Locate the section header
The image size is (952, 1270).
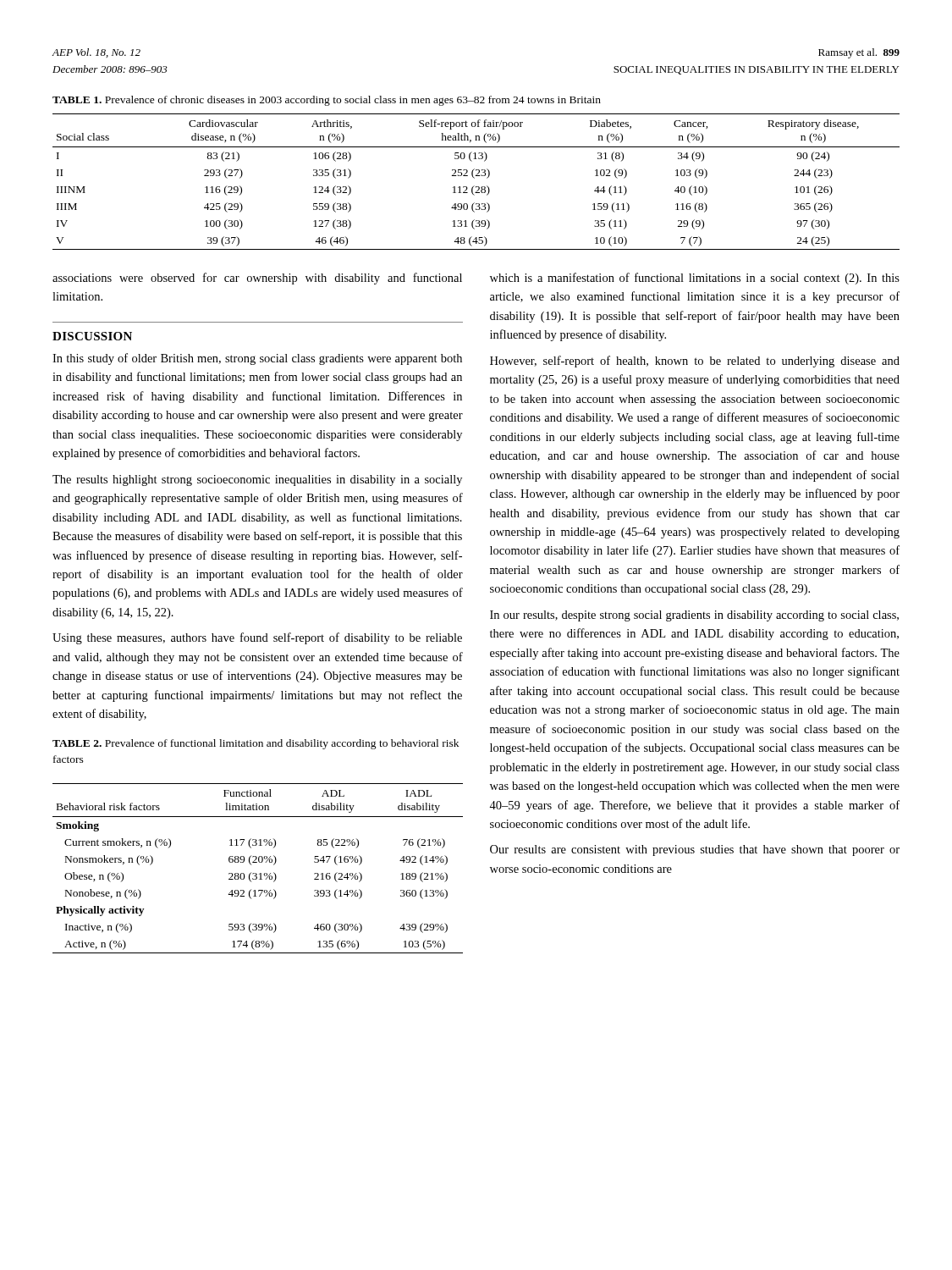point(93,336)
